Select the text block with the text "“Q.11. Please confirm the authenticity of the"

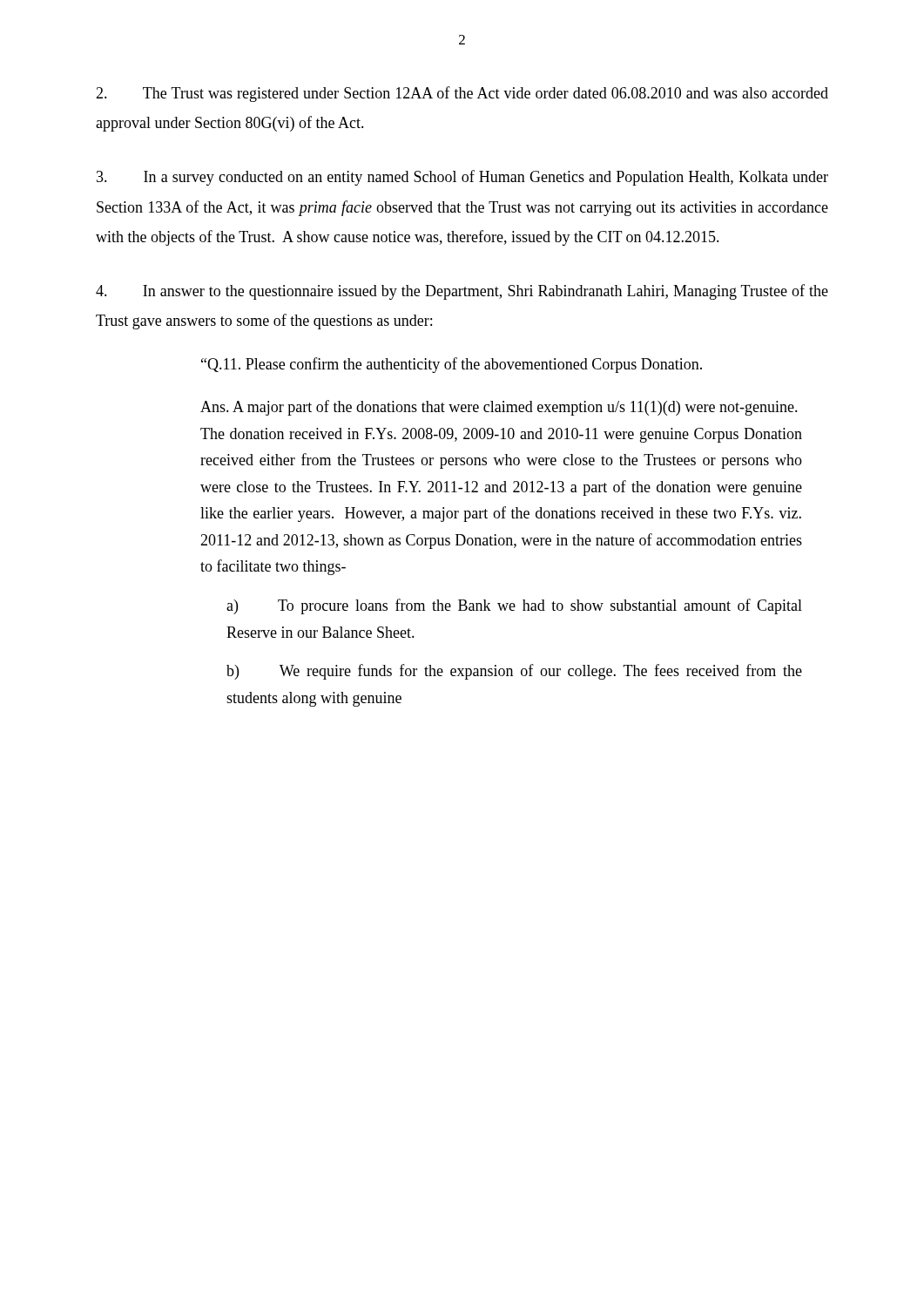pyautogui.click(x=501, y=531)
